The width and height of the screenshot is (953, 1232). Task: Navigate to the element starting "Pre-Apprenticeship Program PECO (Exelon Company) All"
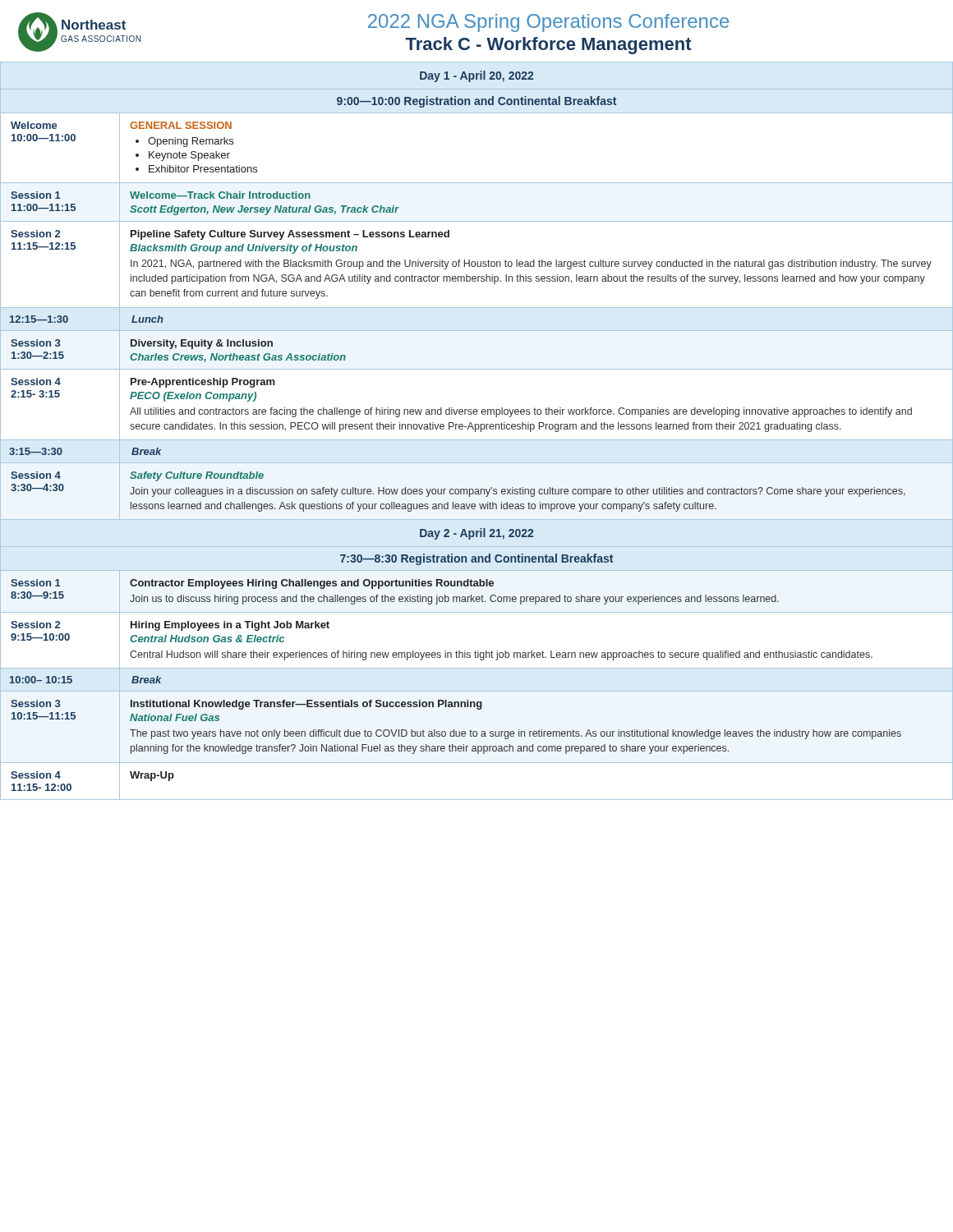[536, 404]
